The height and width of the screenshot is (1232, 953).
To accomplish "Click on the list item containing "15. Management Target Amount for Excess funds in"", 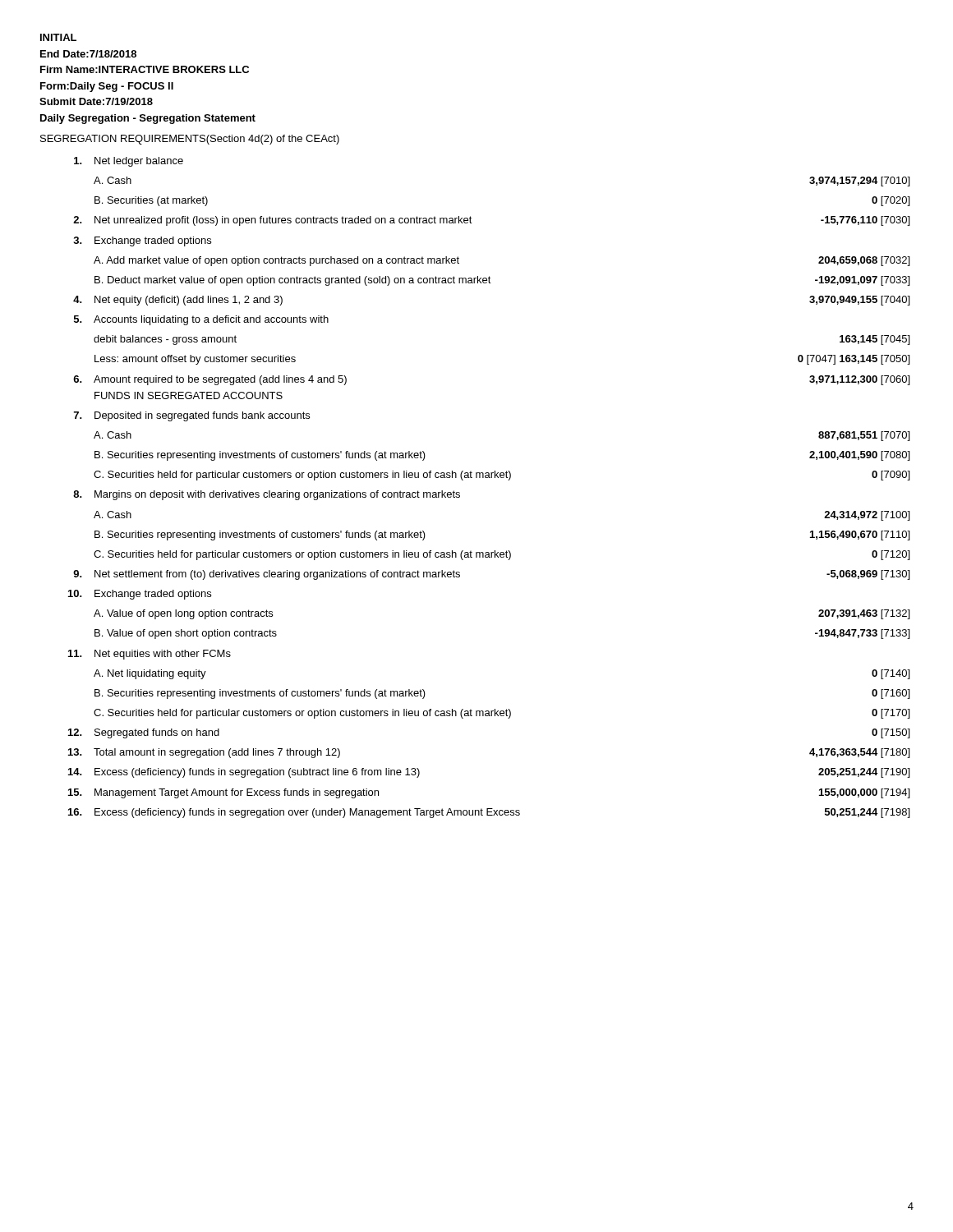I will tap(235, 793).
